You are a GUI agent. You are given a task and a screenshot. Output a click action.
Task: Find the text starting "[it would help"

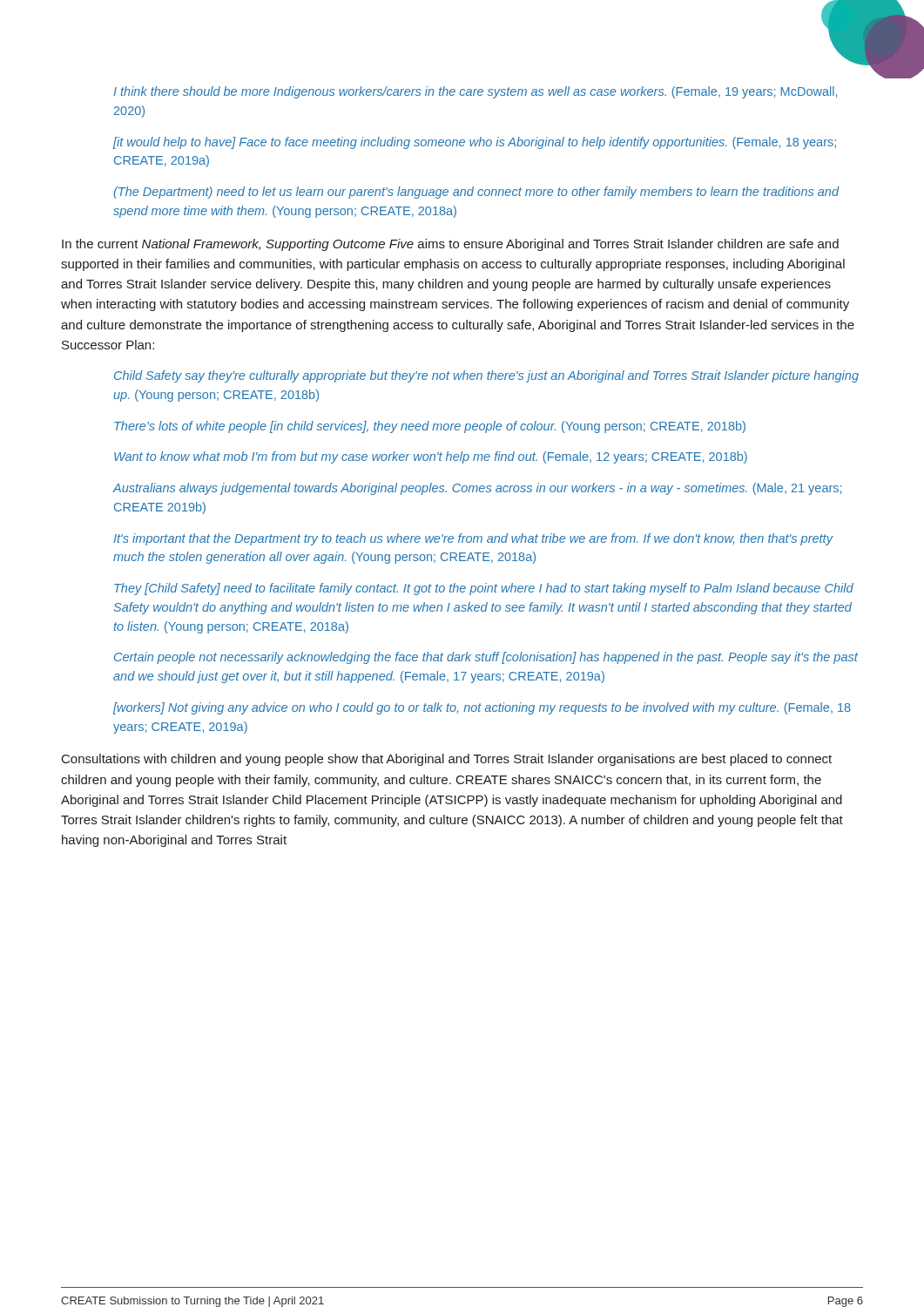(475, 151)
